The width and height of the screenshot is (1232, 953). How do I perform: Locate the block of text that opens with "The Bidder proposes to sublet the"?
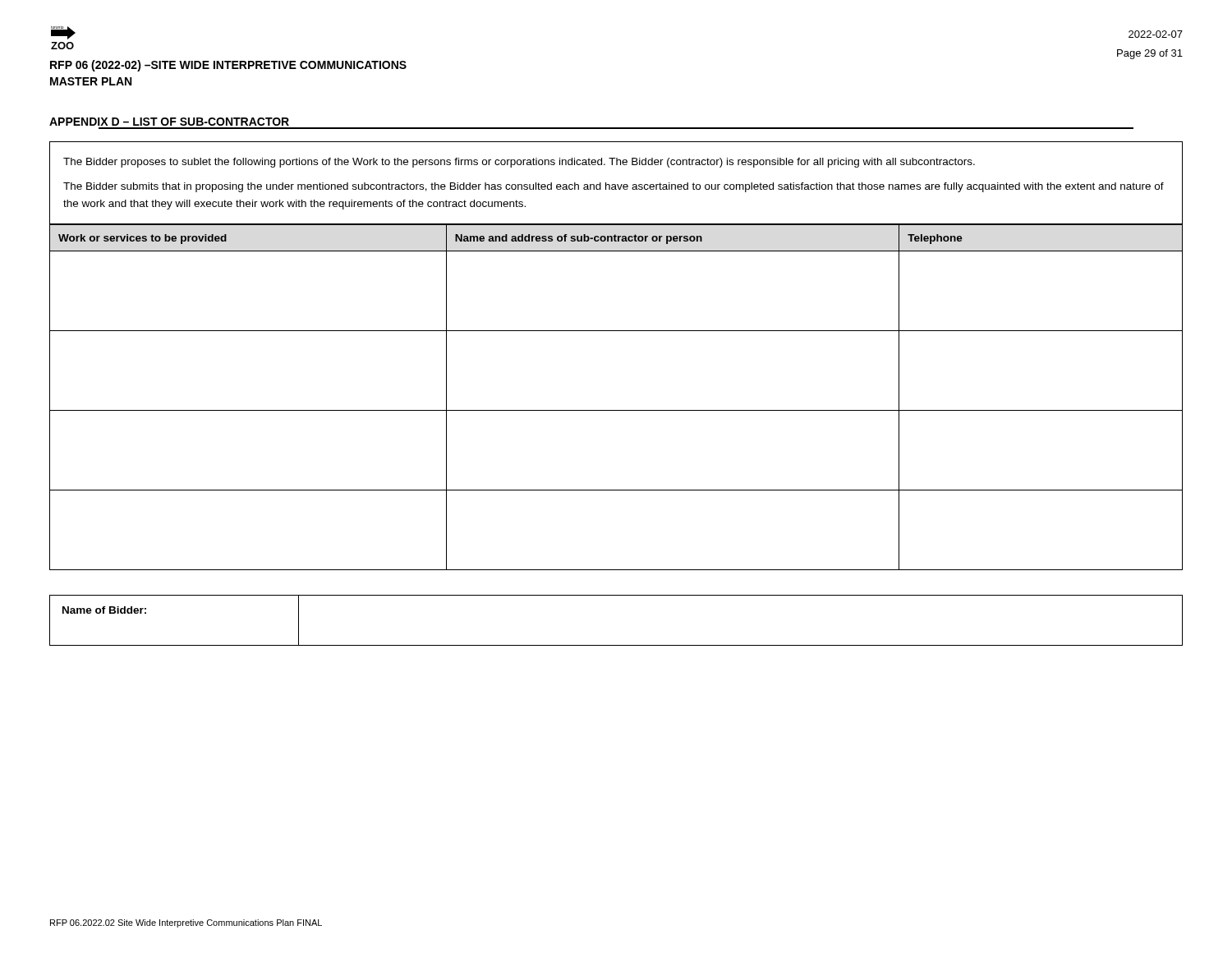tap(616, 183)
